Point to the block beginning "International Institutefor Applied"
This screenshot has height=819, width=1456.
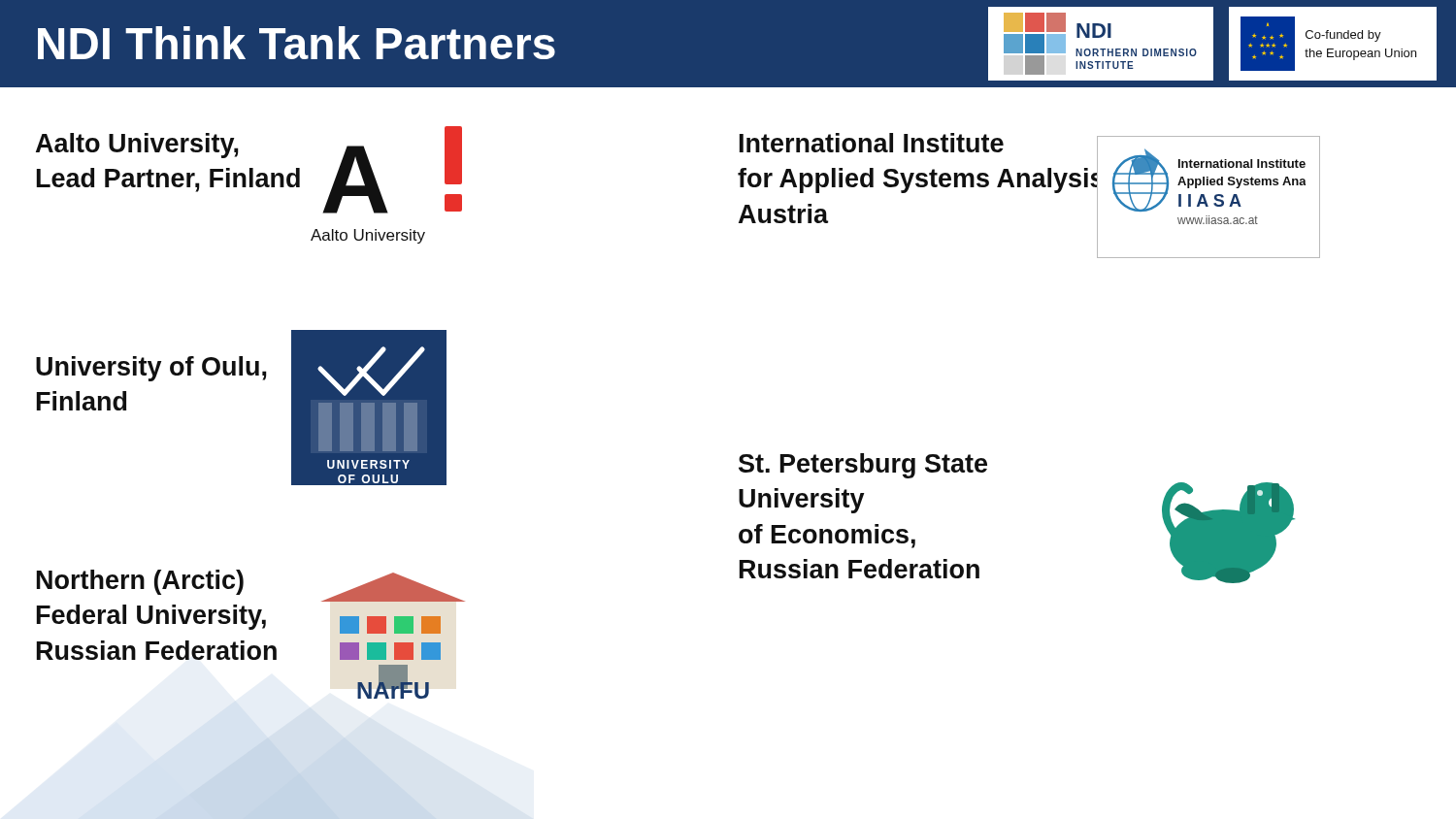point(921,179)
